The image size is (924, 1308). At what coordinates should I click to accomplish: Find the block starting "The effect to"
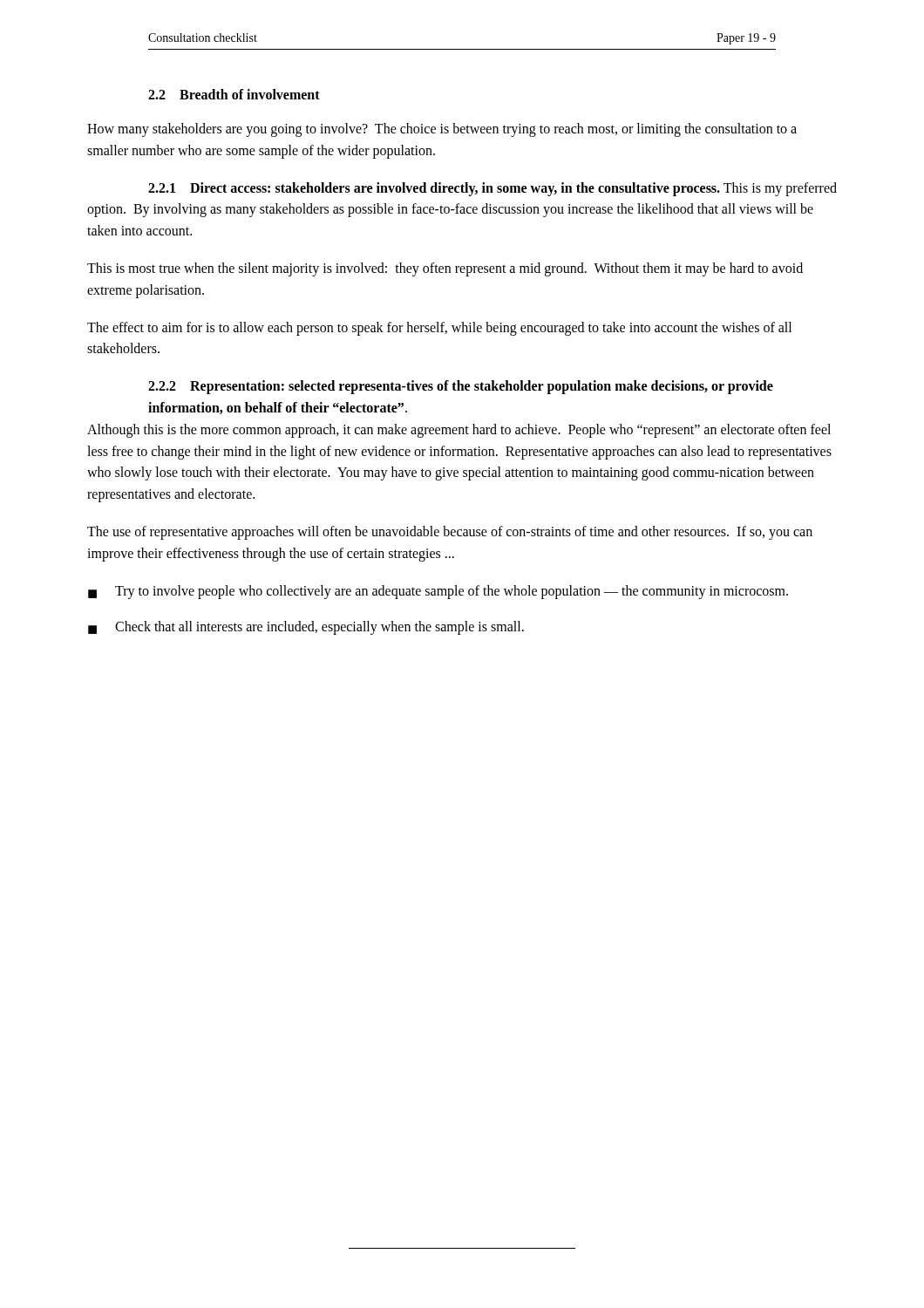coord(440,338)
